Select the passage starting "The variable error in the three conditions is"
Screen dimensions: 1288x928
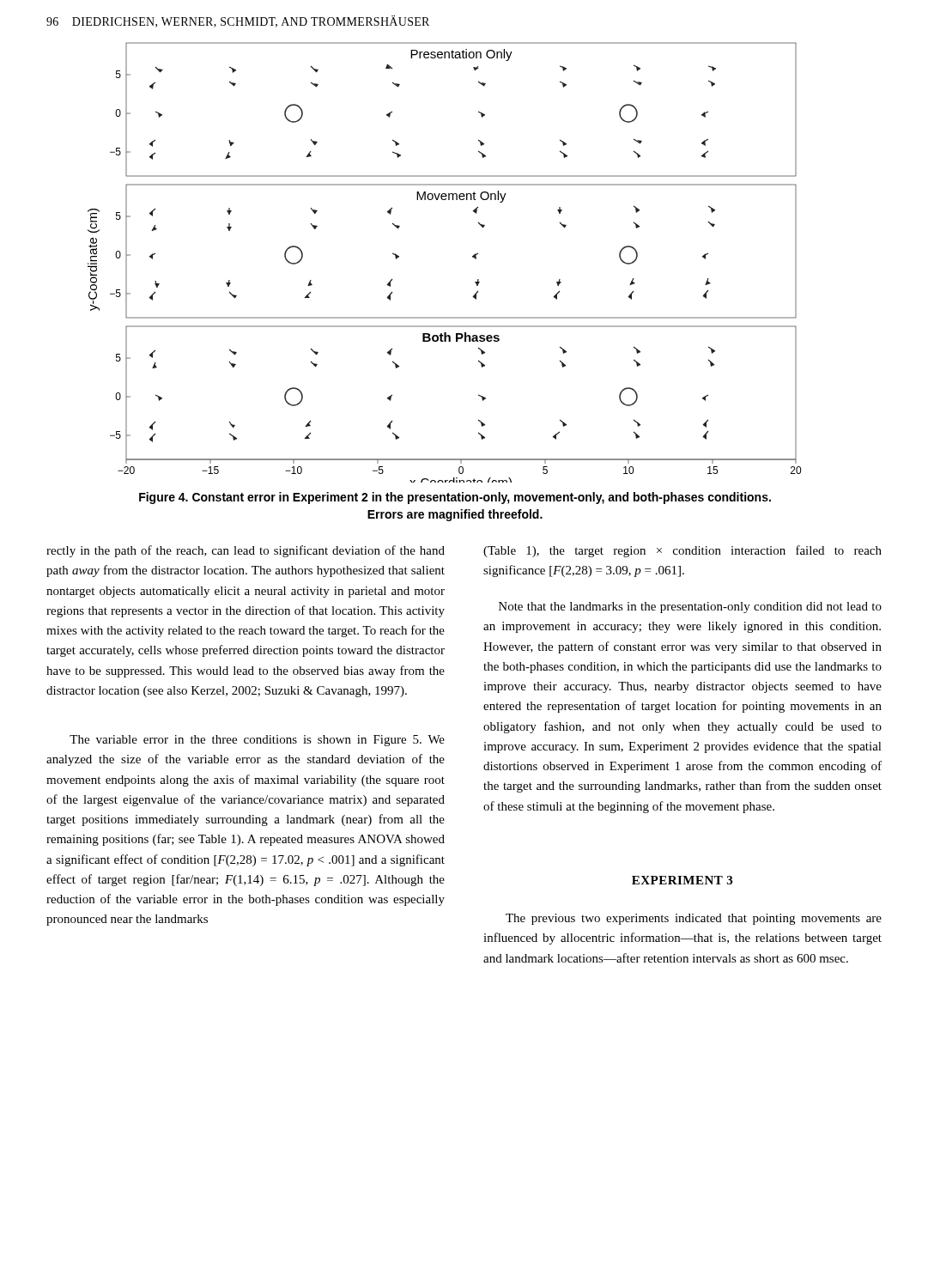246,829
